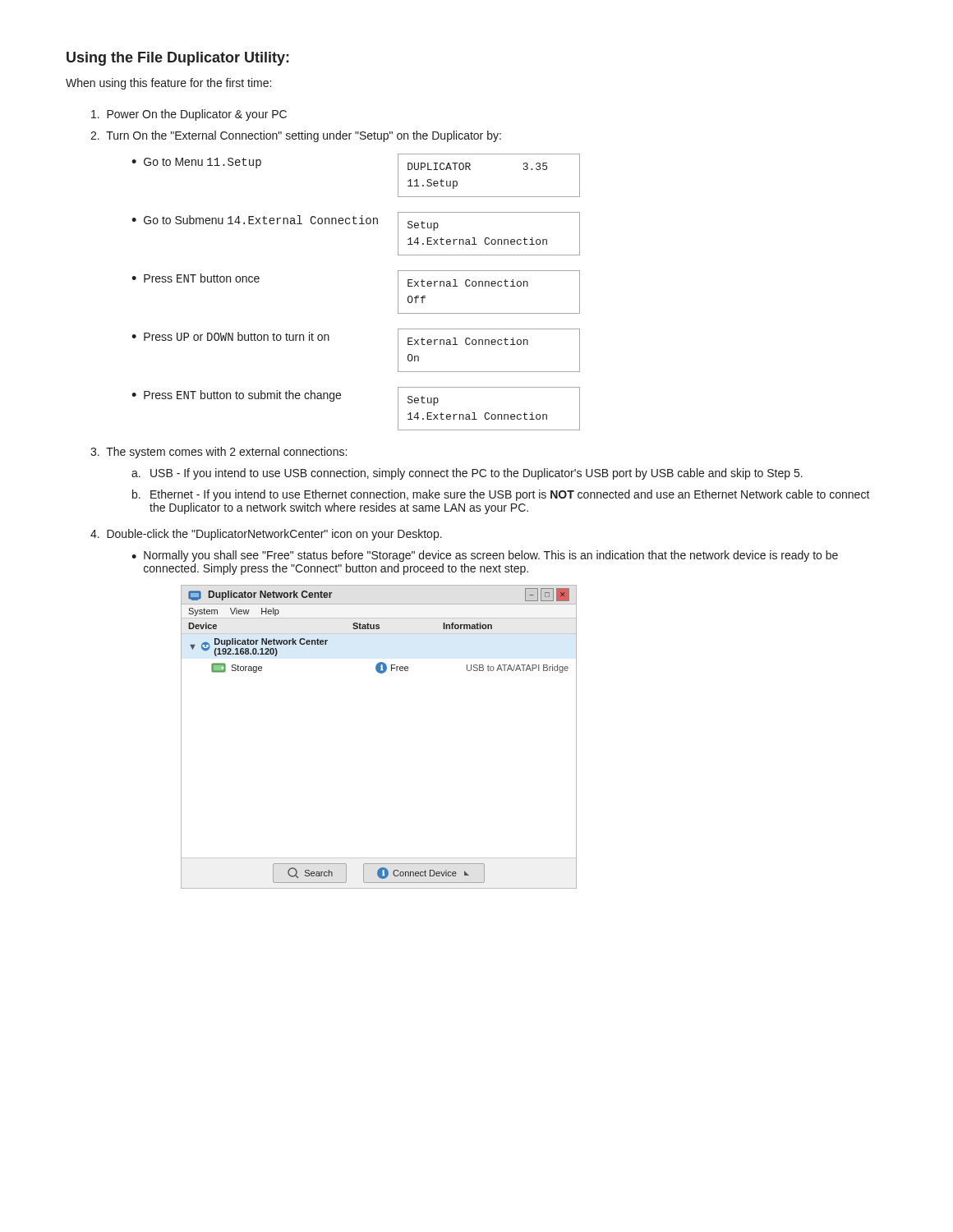Where is the passage that starts "a. USB - If you intend"?
This screenshot has height=1232, width=953.
467,473
